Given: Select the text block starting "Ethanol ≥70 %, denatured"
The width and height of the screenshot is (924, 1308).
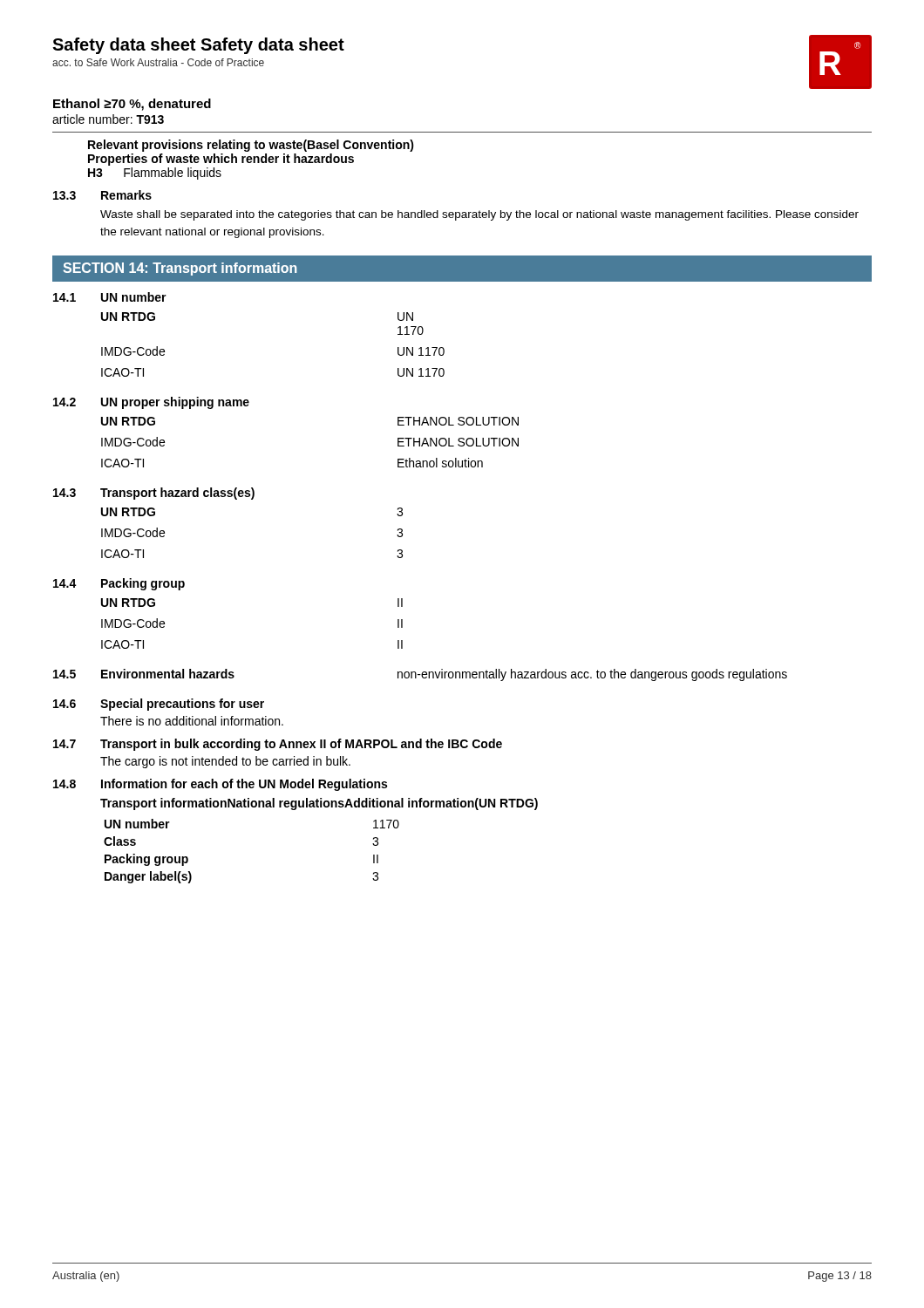Looking at the screenshot, I should coord(132,103).
